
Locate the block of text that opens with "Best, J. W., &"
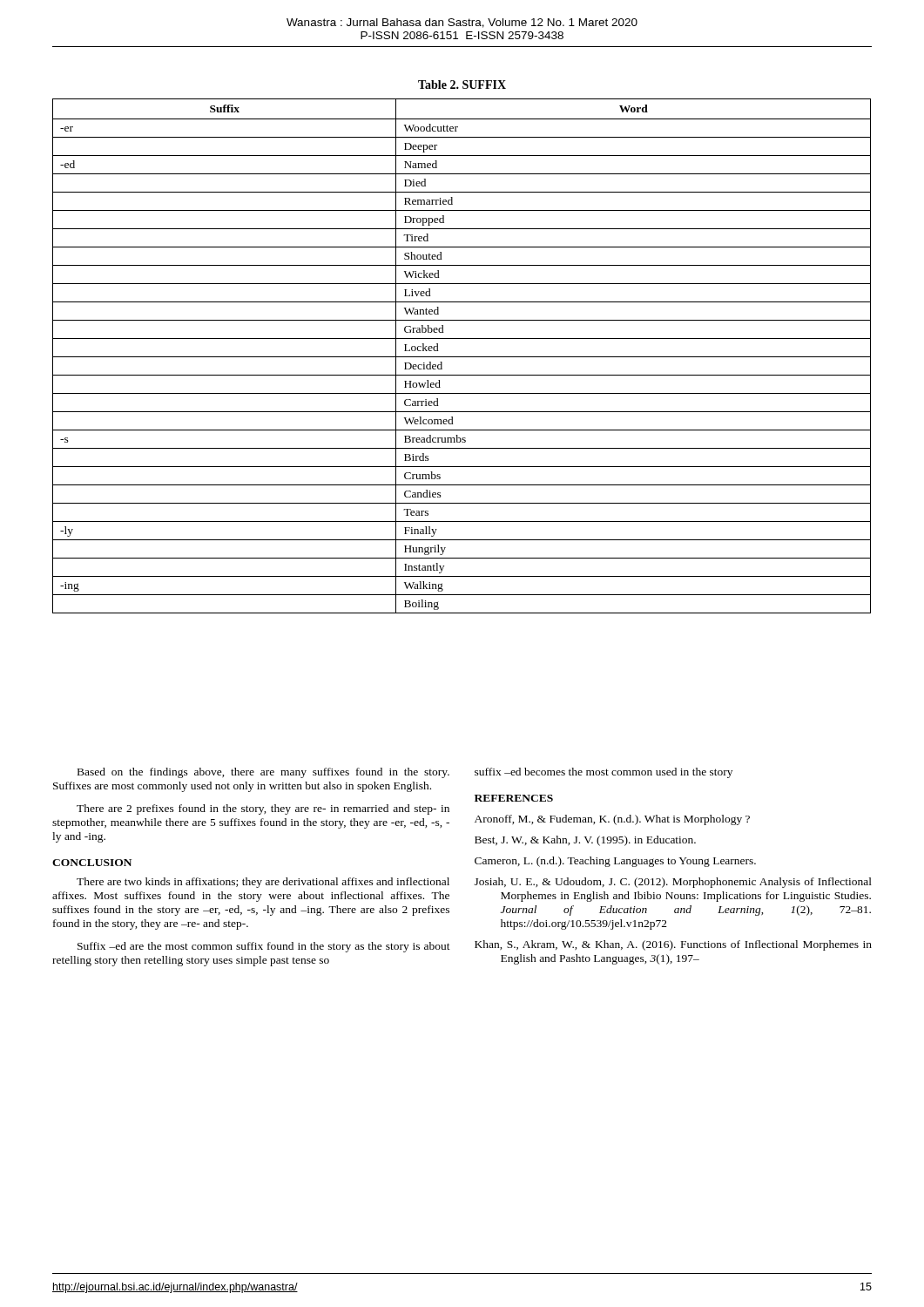click(585, 839)
